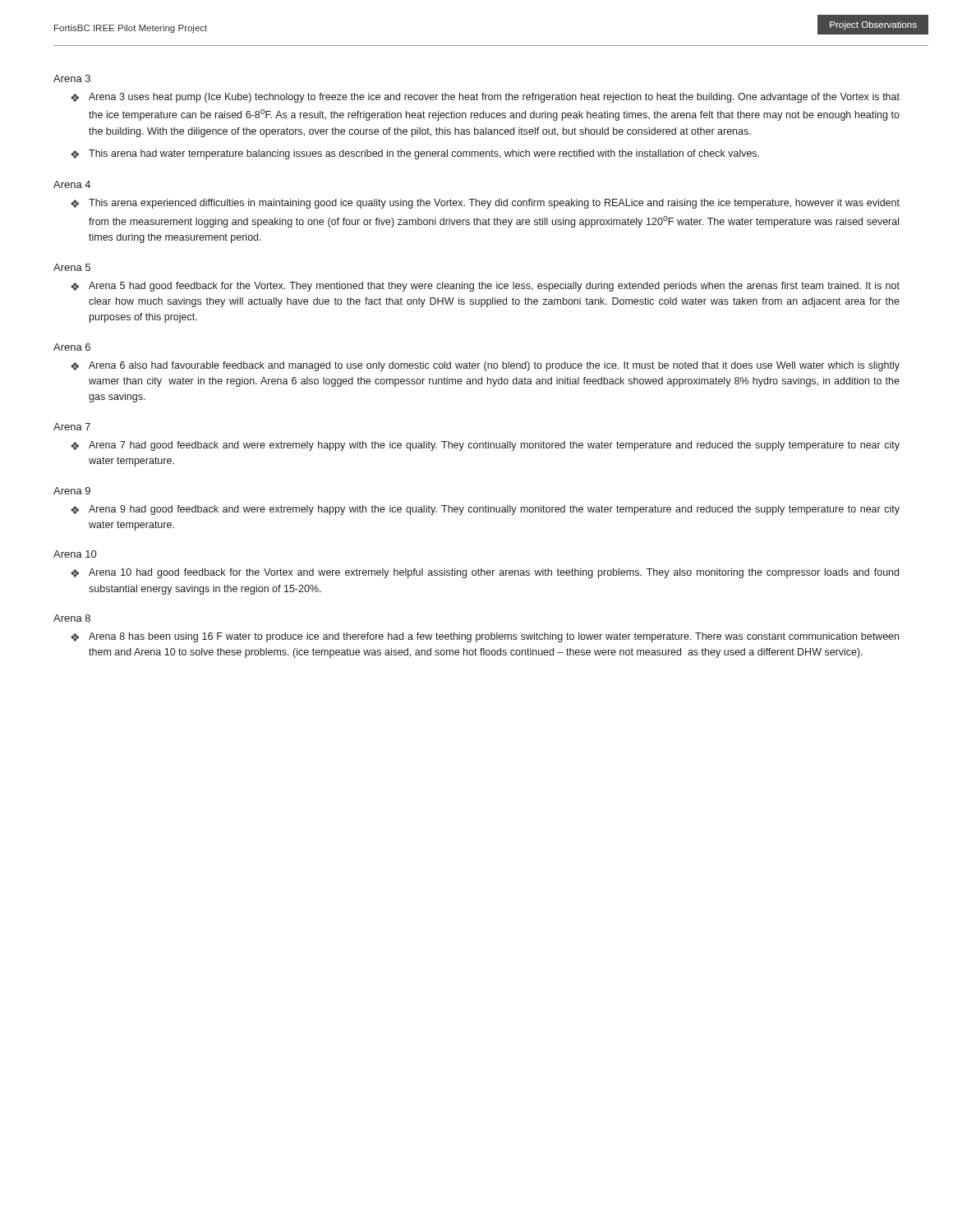Select the section header with the text "Arena 4"
Image resolution: width=953 pixels, height=1232 pixels.
pos(72,185)
